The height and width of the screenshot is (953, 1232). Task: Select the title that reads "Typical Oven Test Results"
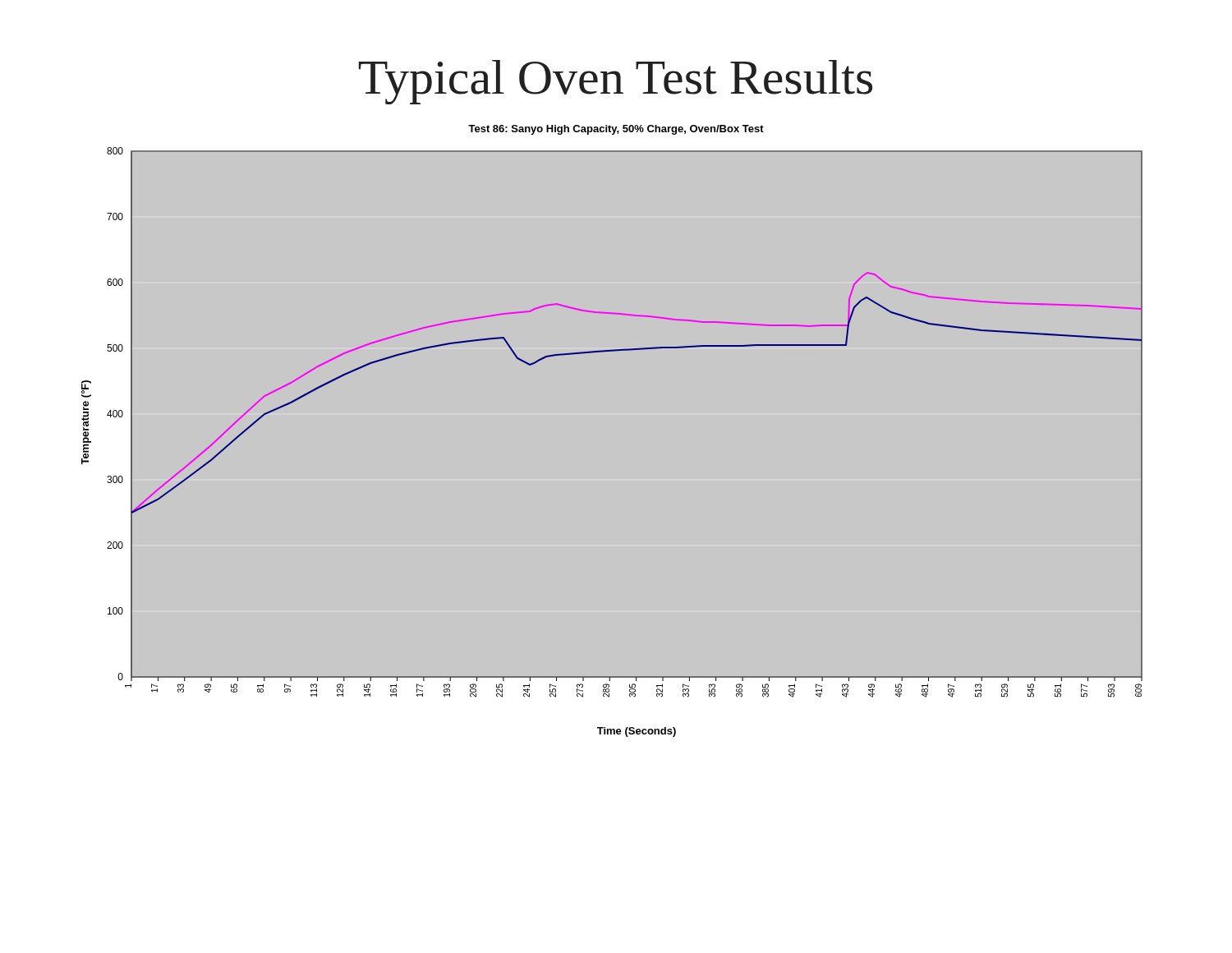click(616, 77)
